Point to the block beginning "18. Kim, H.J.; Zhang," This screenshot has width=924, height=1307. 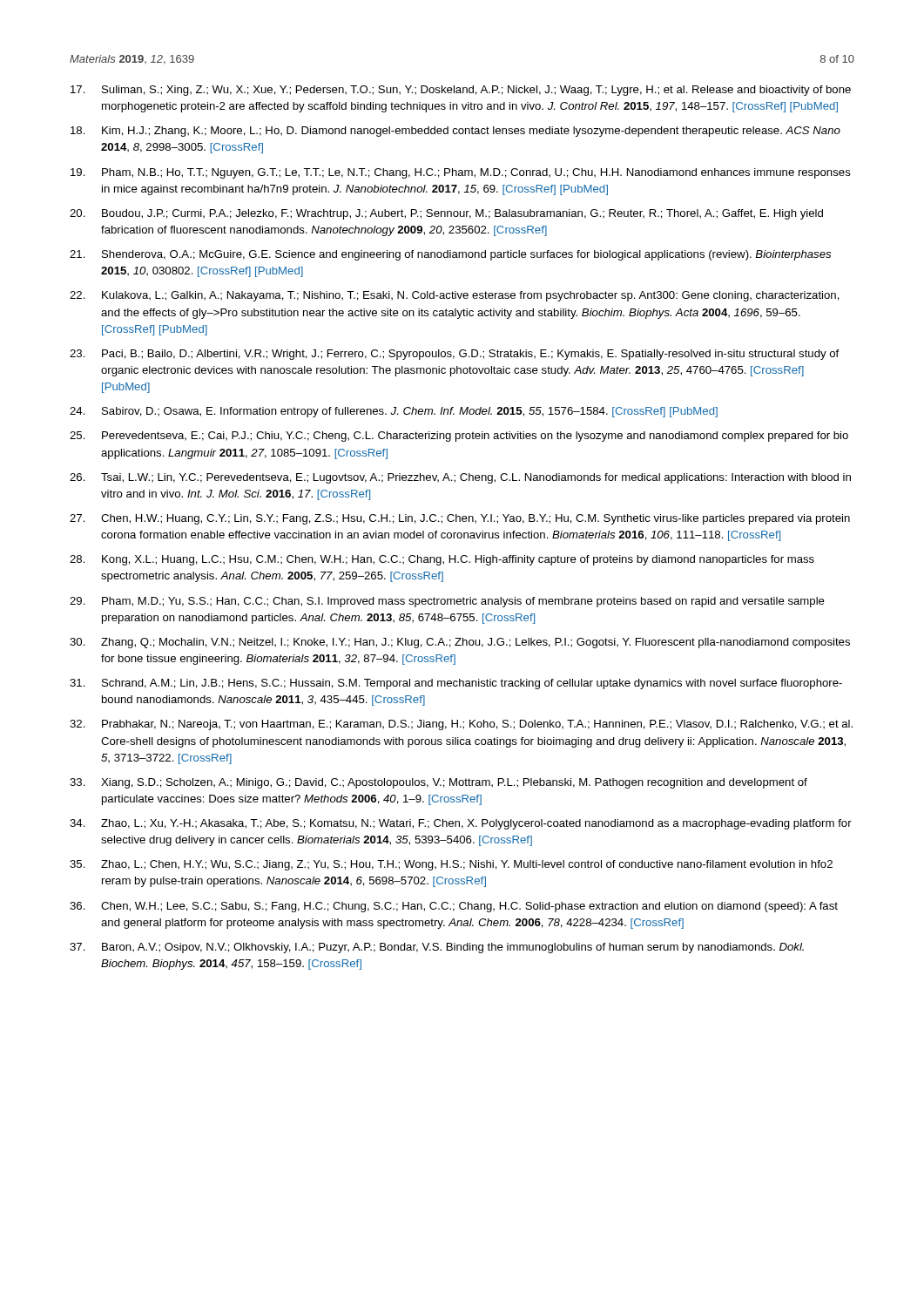(x=462, y=139)
